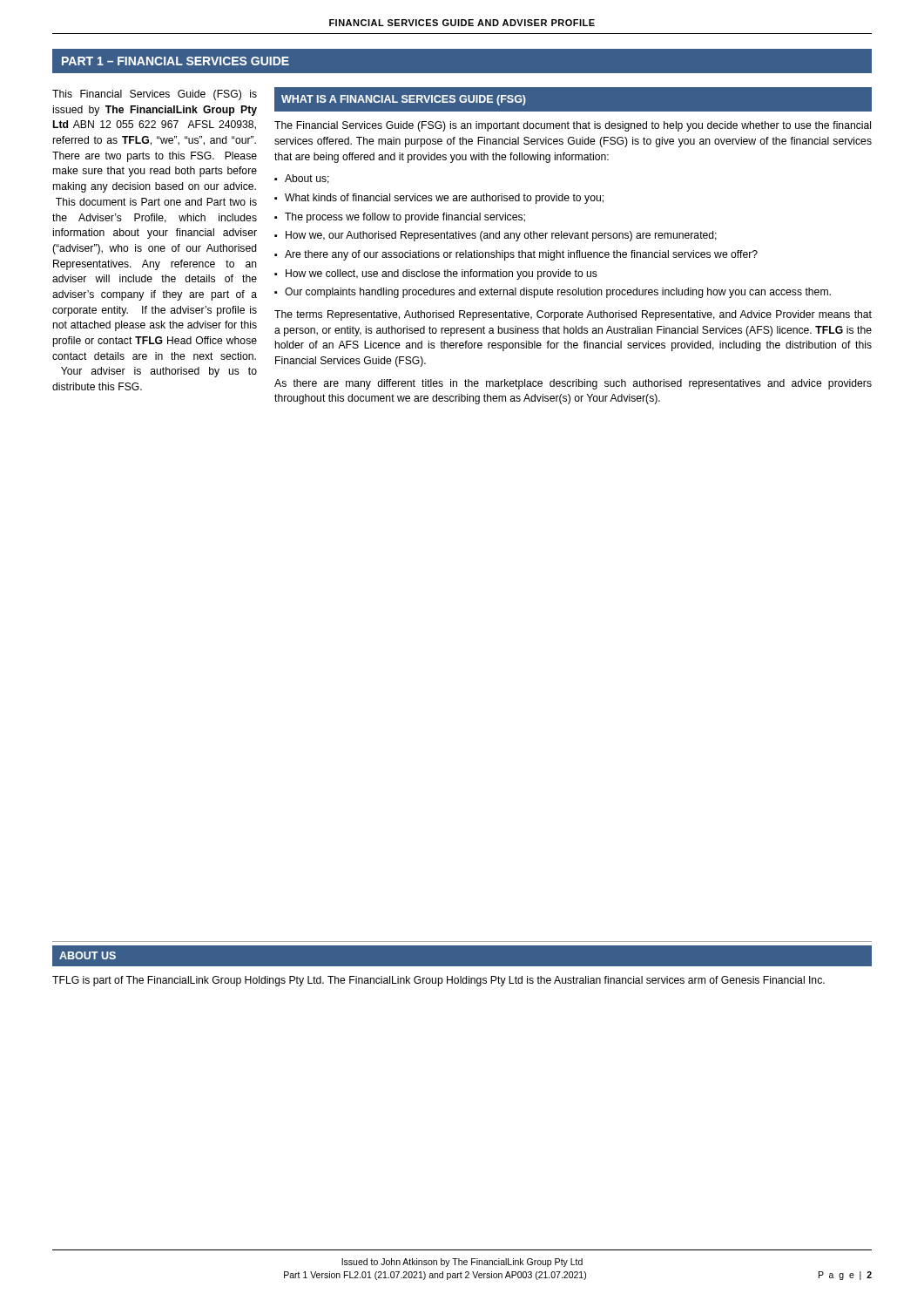
Task: Locate the element starting "This Financial Services Guide (FSG) is"
Action: pos(155,240)
